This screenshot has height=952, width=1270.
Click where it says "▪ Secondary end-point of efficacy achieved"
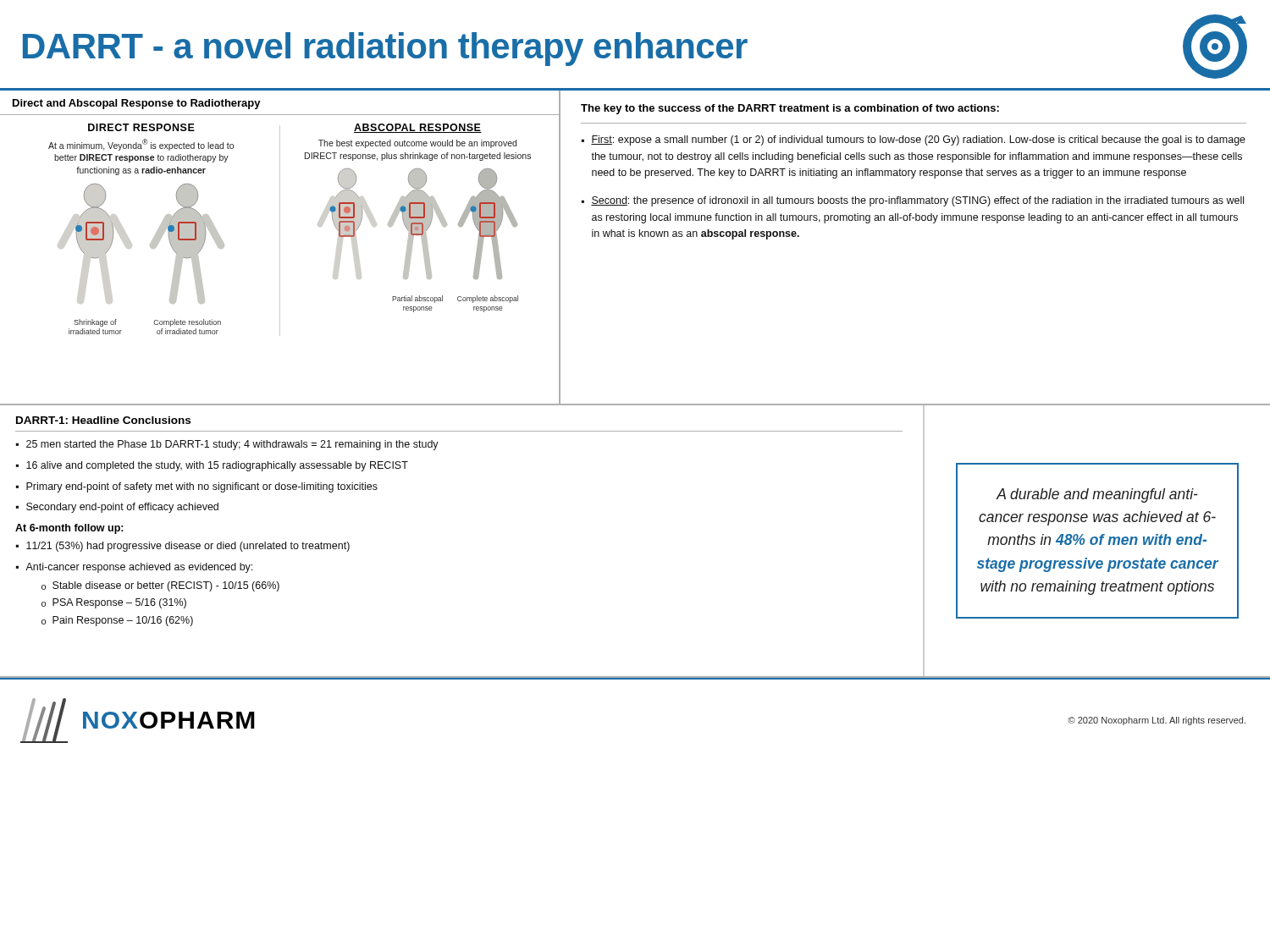[x=117, y=507]
